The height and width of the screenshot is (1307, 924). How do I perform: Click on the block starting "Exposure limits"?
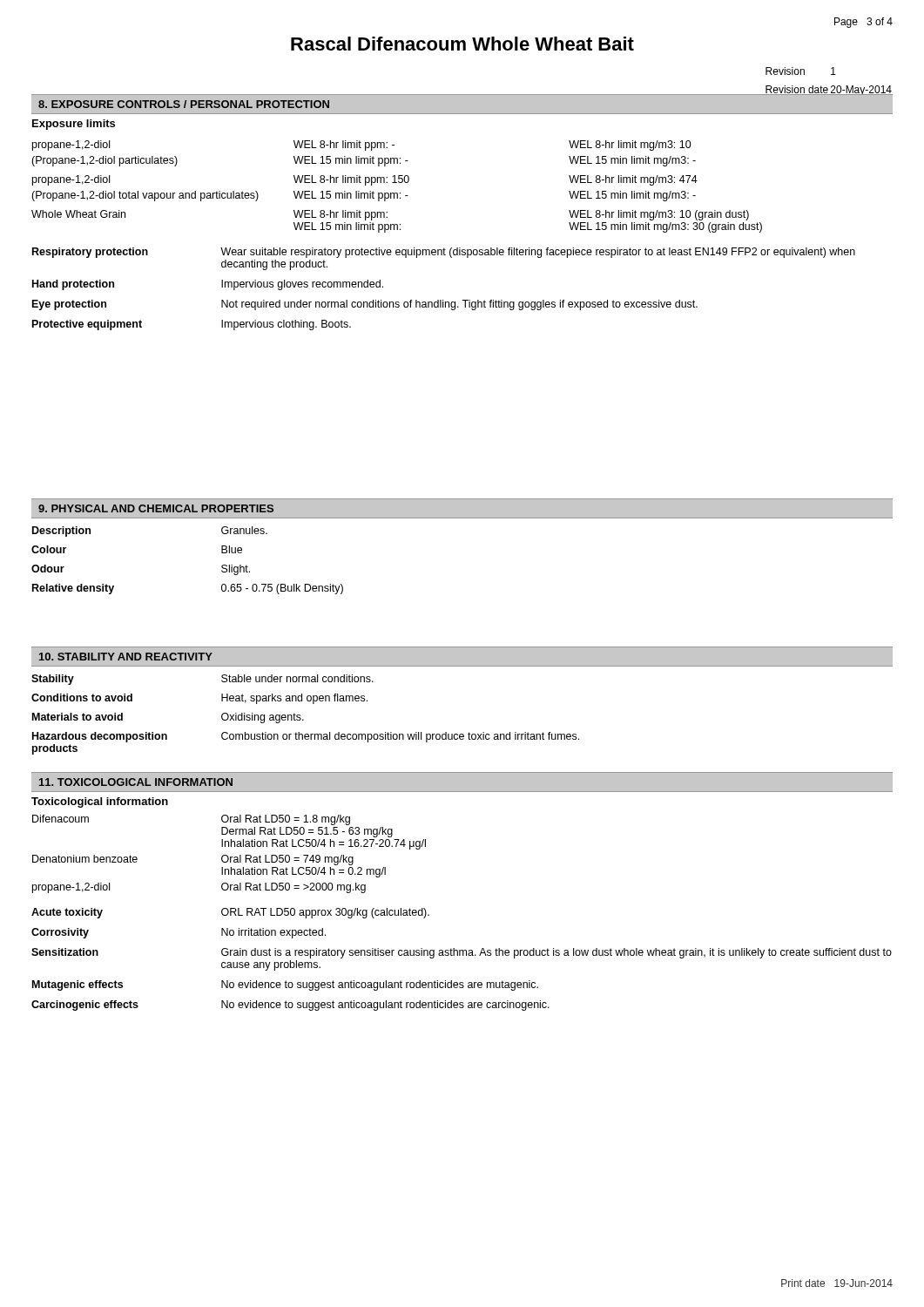tap(74, 123)
